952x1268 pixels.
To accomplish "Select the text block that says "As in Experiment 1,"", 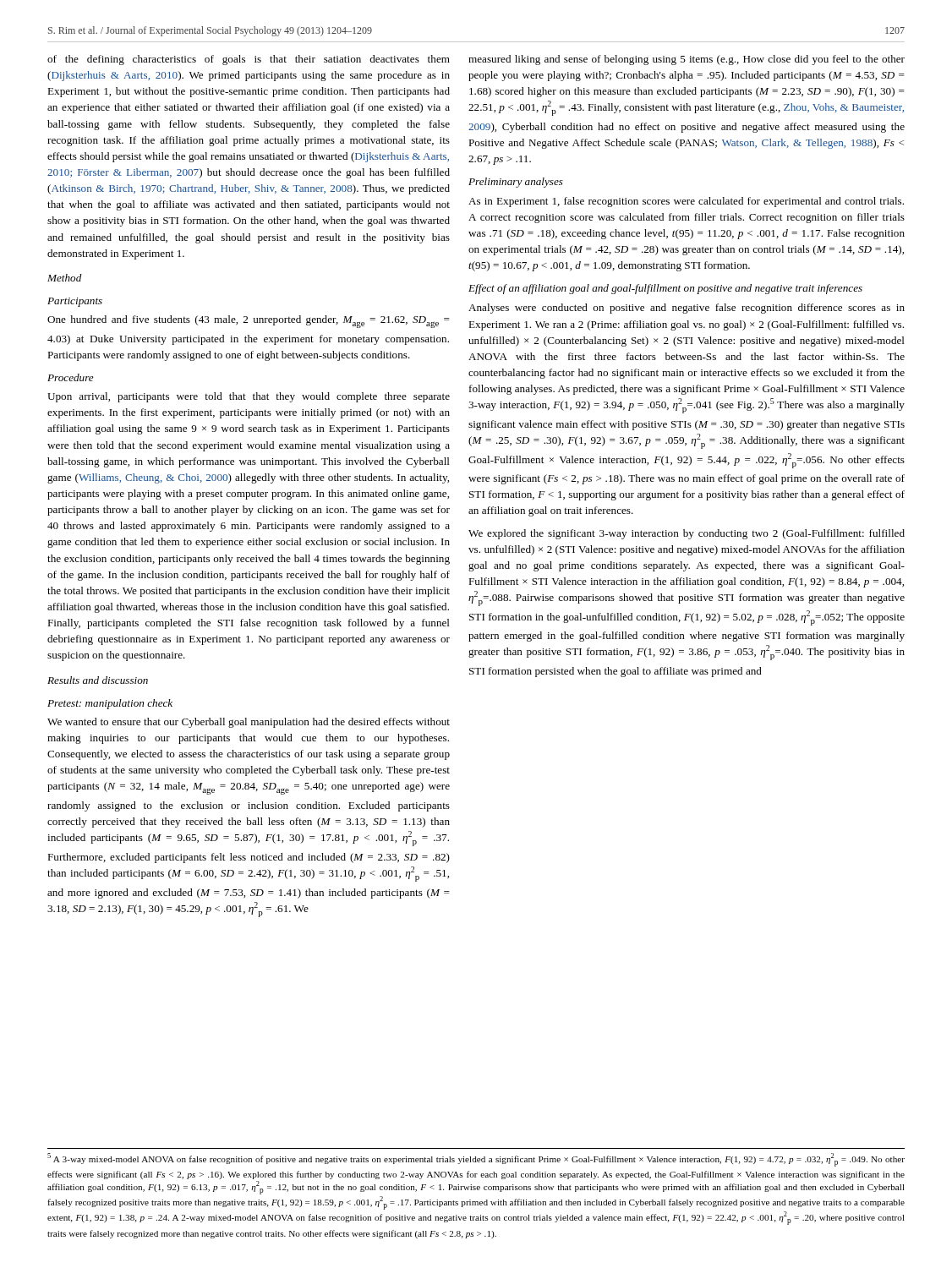I will (687, 233).
